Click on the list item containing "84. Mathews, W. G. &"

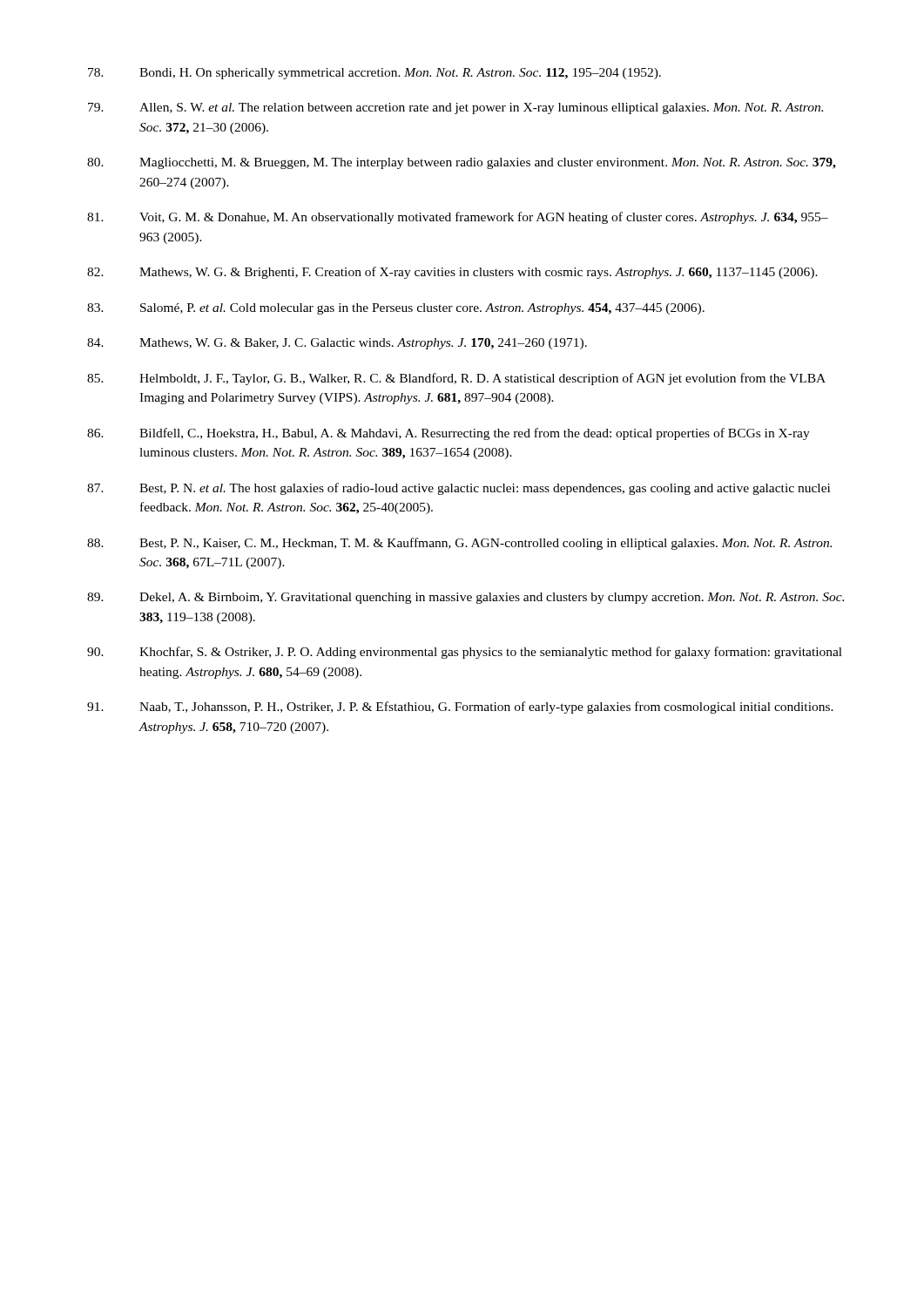(466, 343)
